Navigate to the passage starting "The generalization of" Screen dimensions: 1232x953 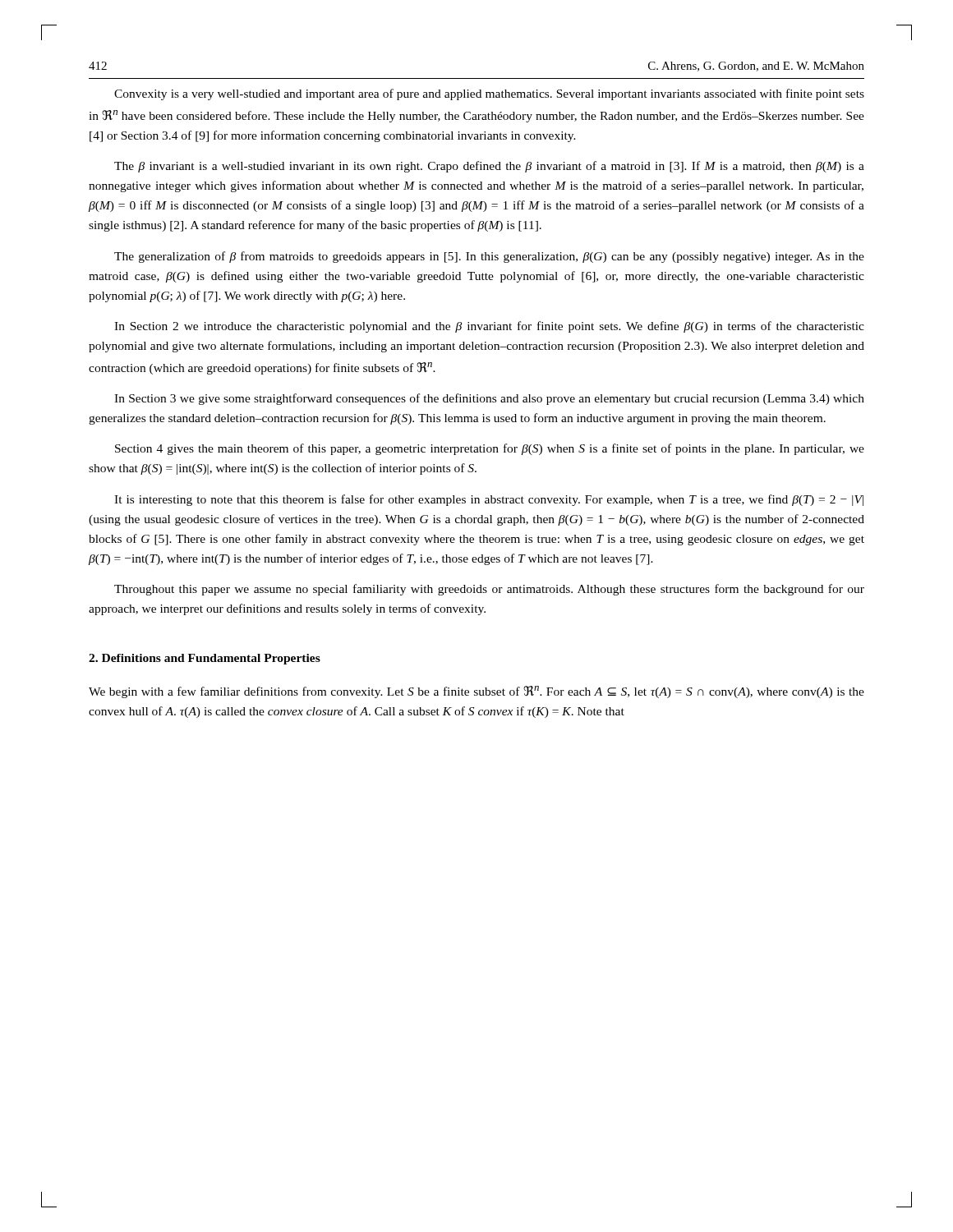[476, 275]
